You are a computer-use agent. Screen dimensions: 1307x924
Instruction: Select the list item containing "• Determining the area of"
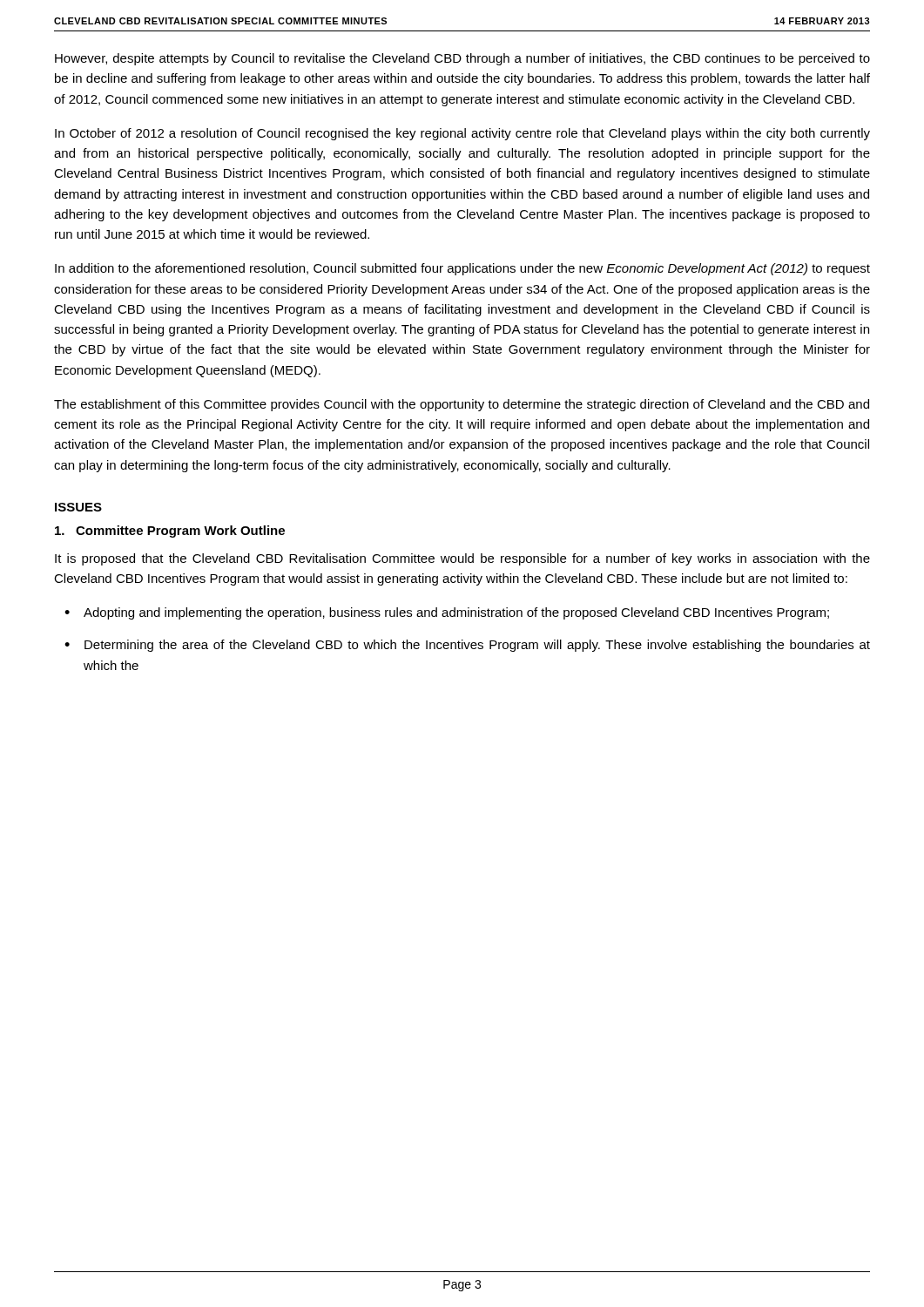coord(462,655)
